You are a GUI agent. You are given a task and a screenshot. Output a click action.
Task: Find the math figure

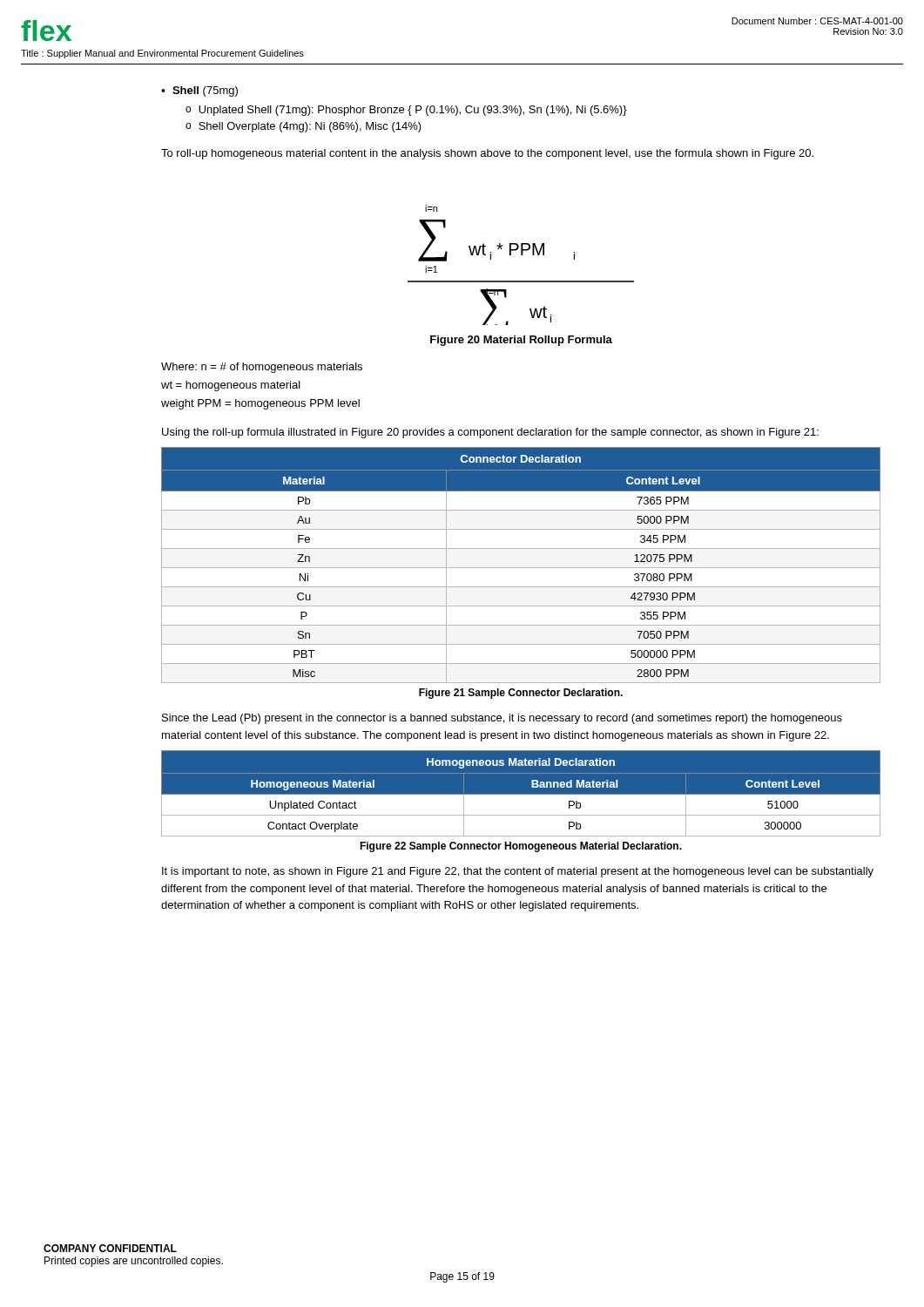click(521, 257)
